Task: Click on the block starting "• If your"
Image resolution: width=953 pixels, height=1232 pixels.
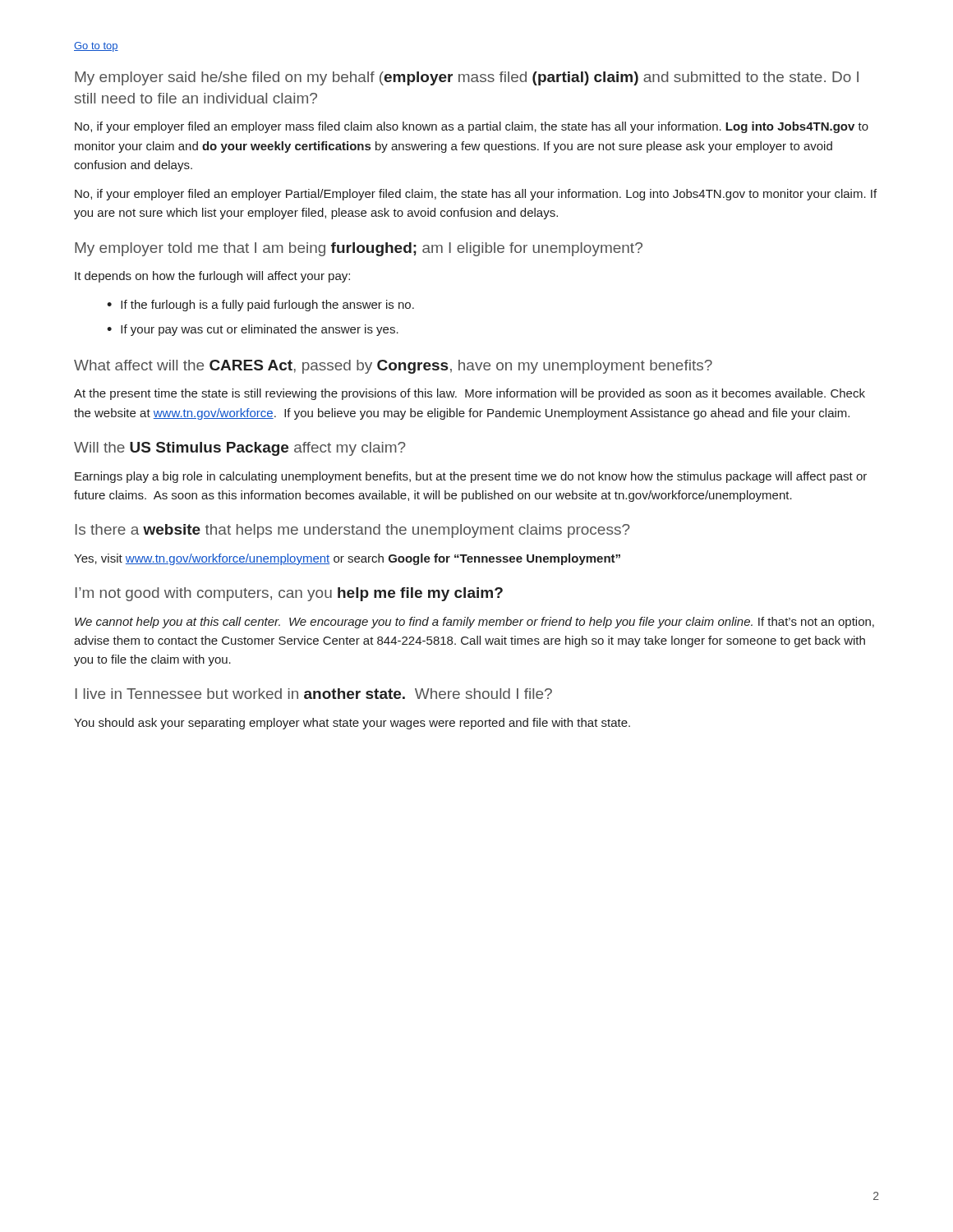Action: pyautogui.click(x=253, y=330)
